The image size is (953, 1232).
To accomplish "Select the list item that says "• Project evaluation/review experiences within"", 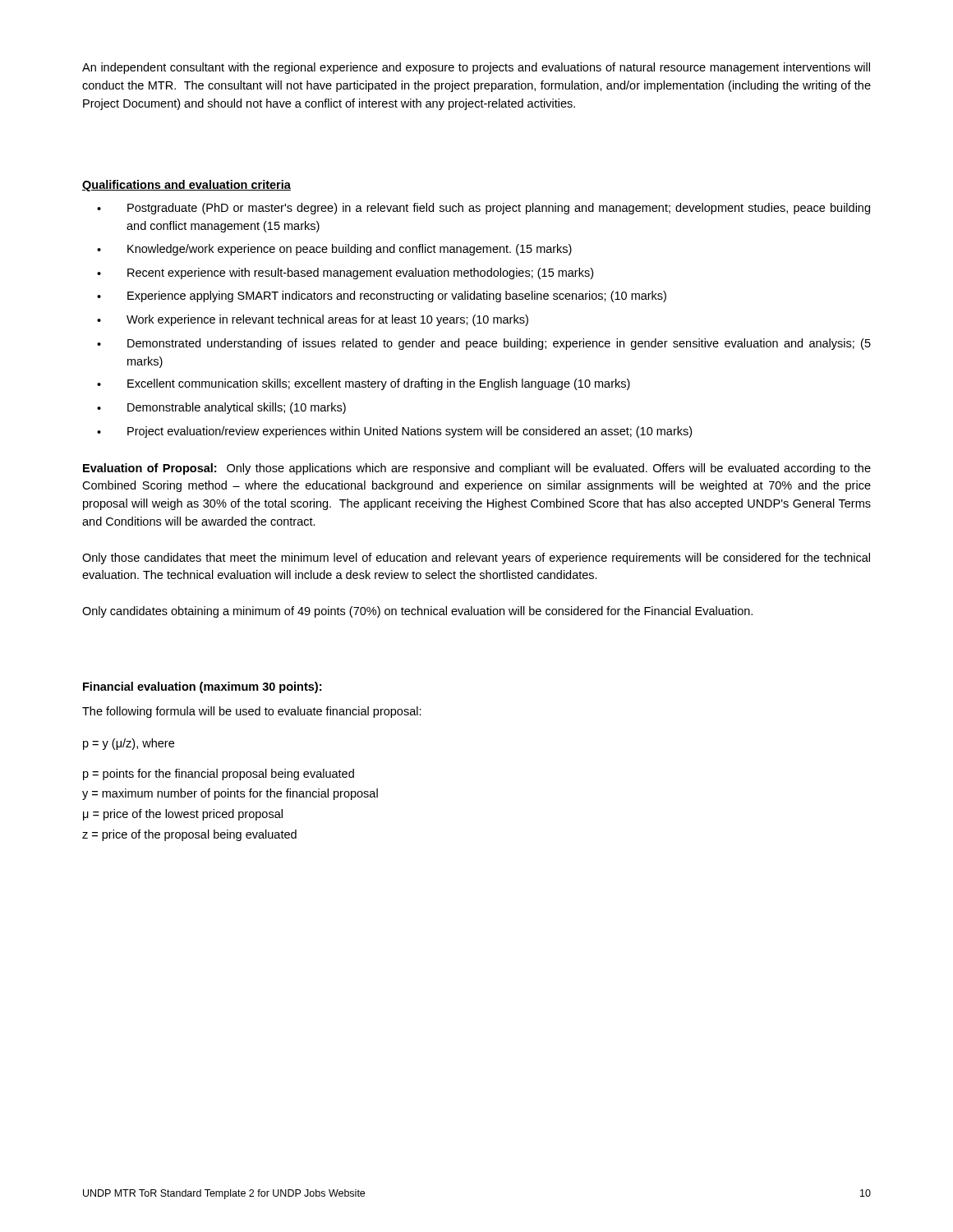I will tap(484, 432).
